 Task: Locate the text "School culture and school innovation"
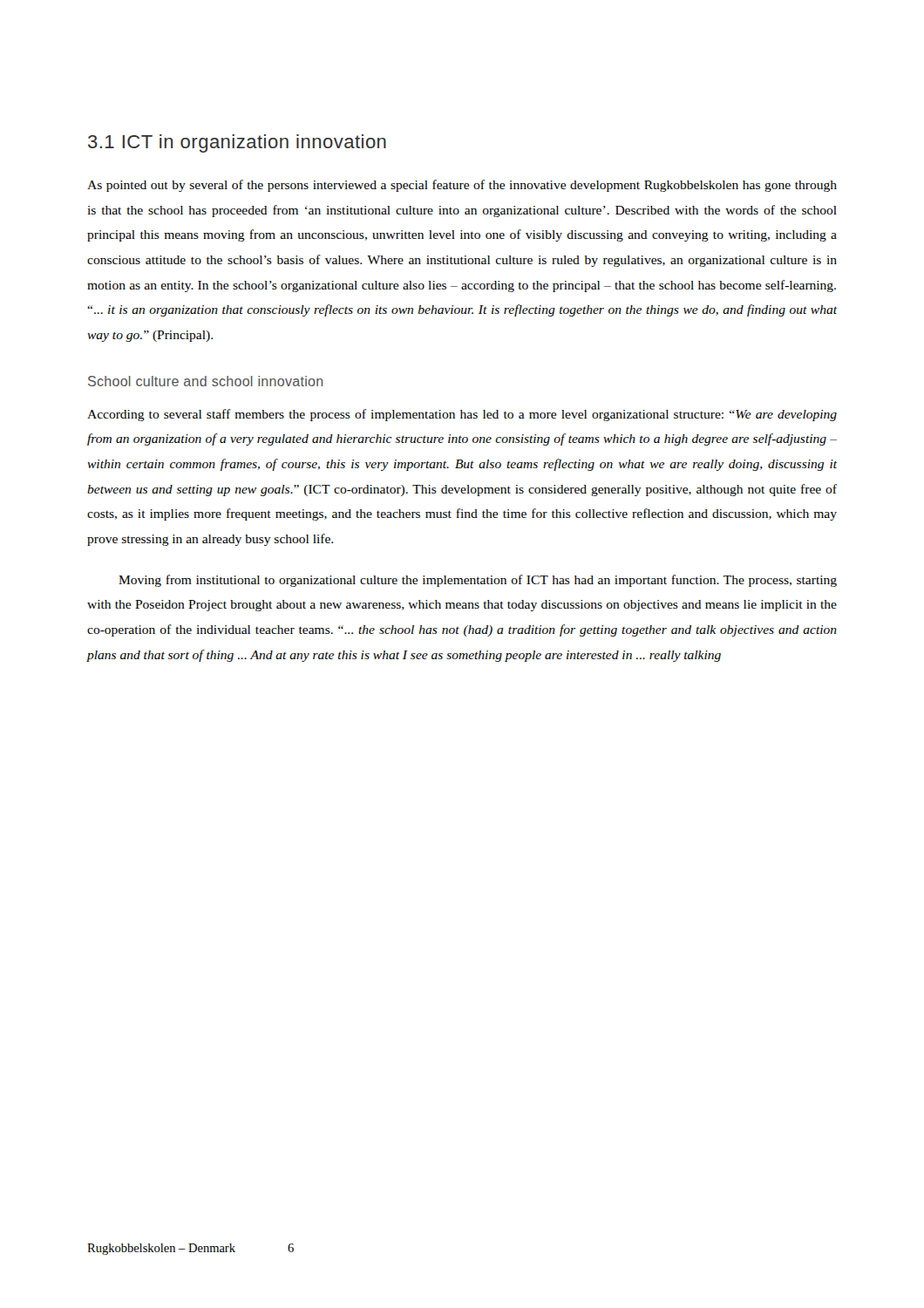pyautogui.click(x=205, y=381)
